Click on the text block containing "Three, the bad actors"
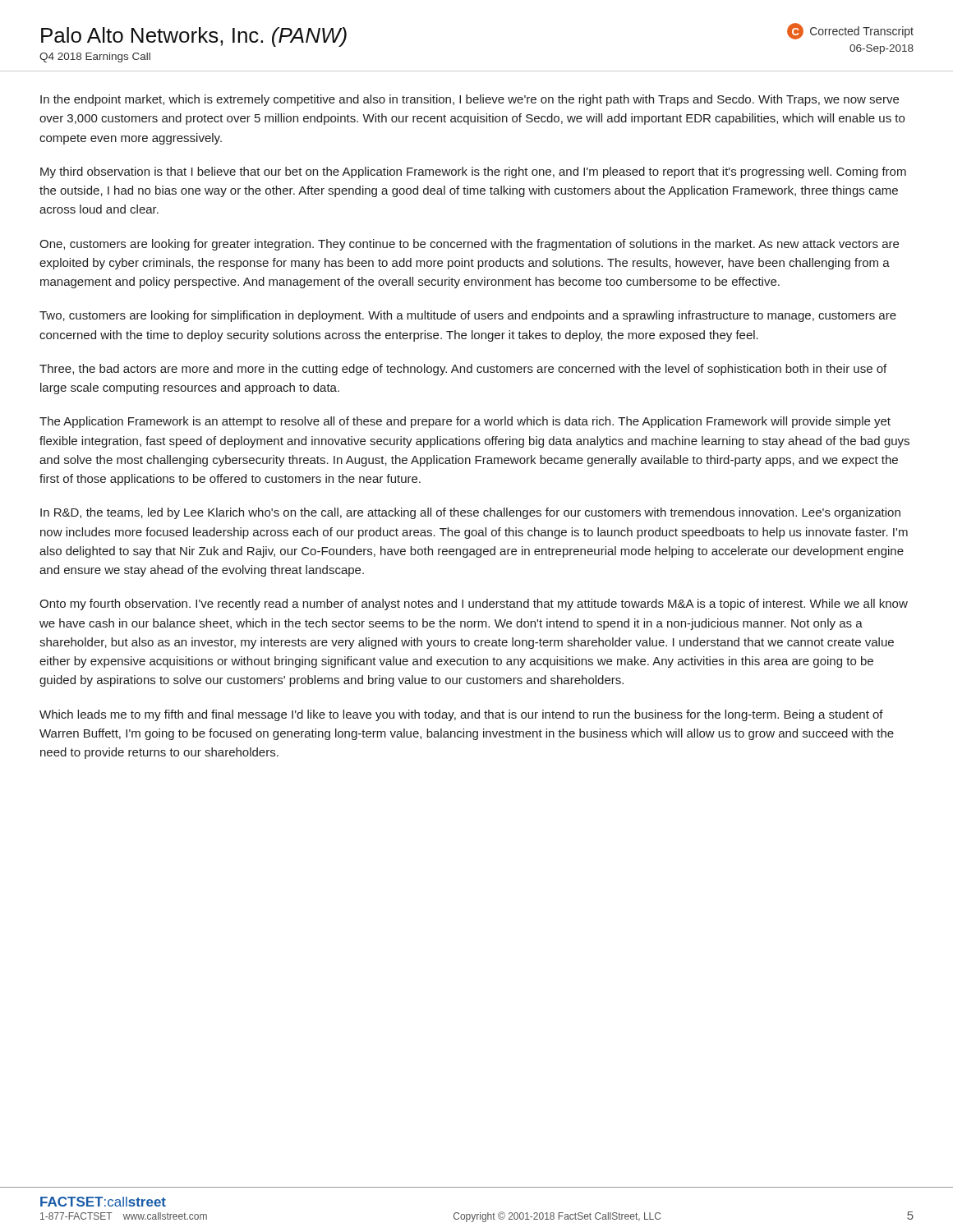 [x=476, y=378]
